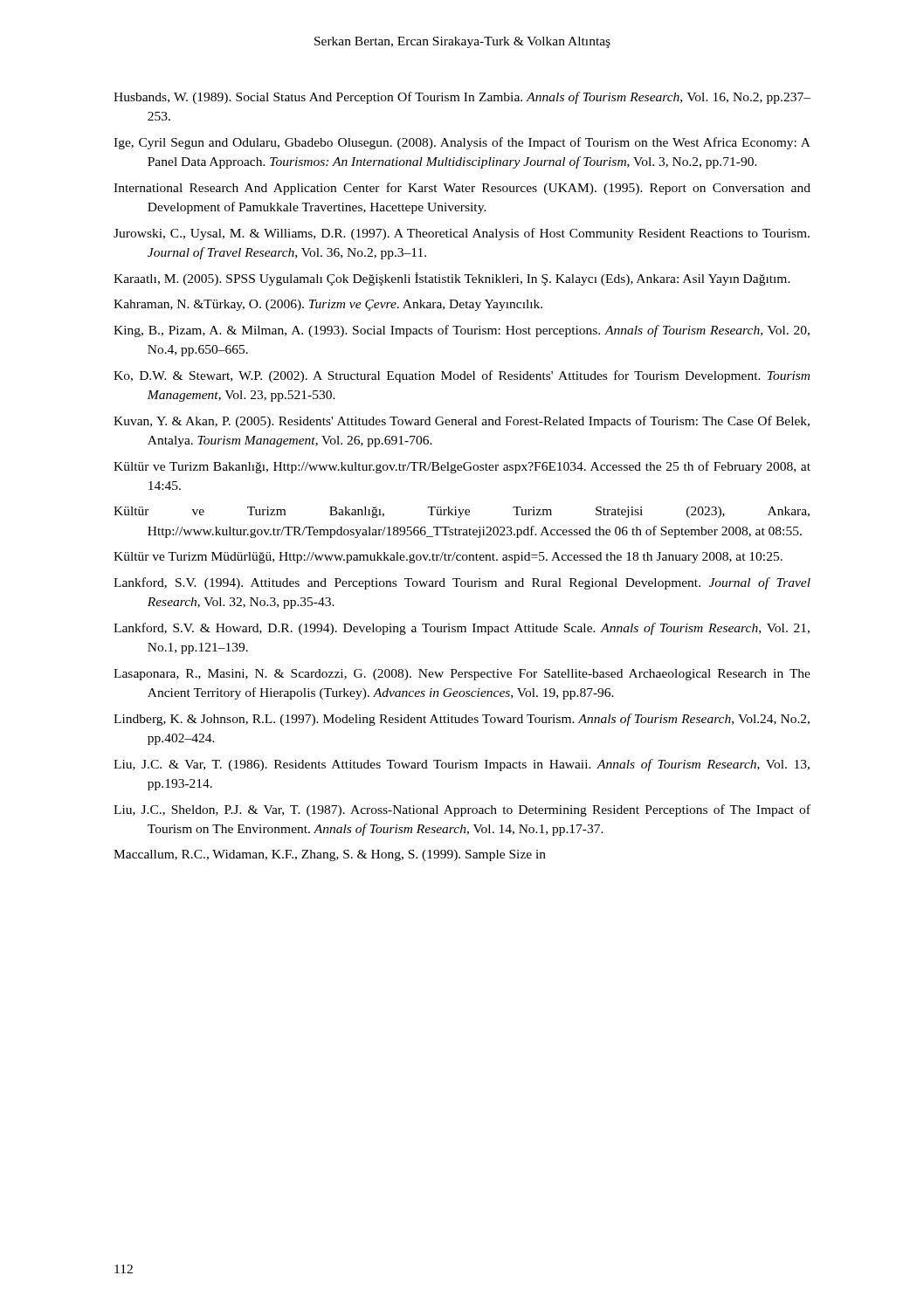
Task: Locate the list item with the text "Kahraman, N. &Türkay, O. (2006). Turizm"
Action: pos(328,304)
